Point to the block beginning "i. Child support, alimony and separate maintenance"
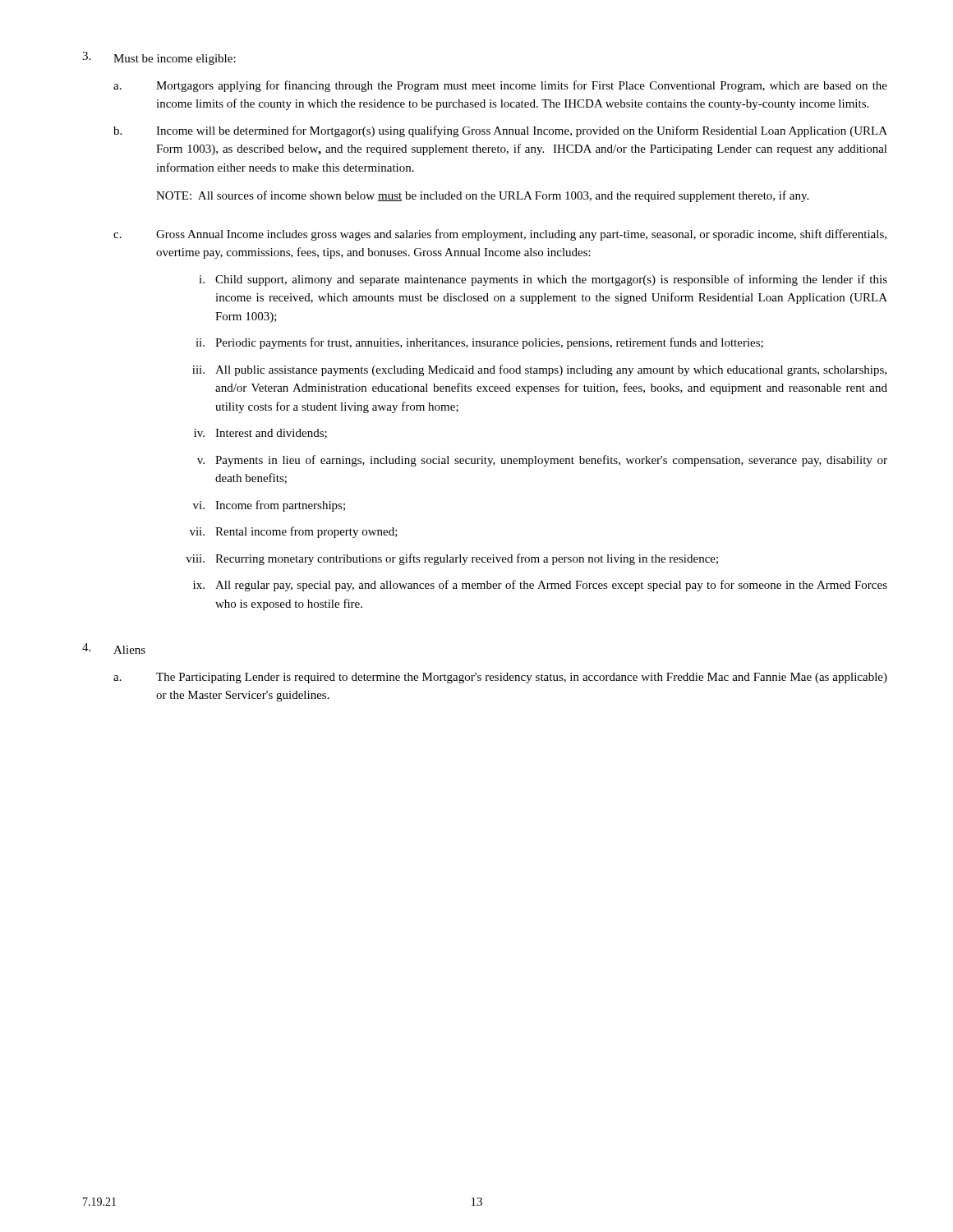The image size is (953, 1232). click(522, 298)
